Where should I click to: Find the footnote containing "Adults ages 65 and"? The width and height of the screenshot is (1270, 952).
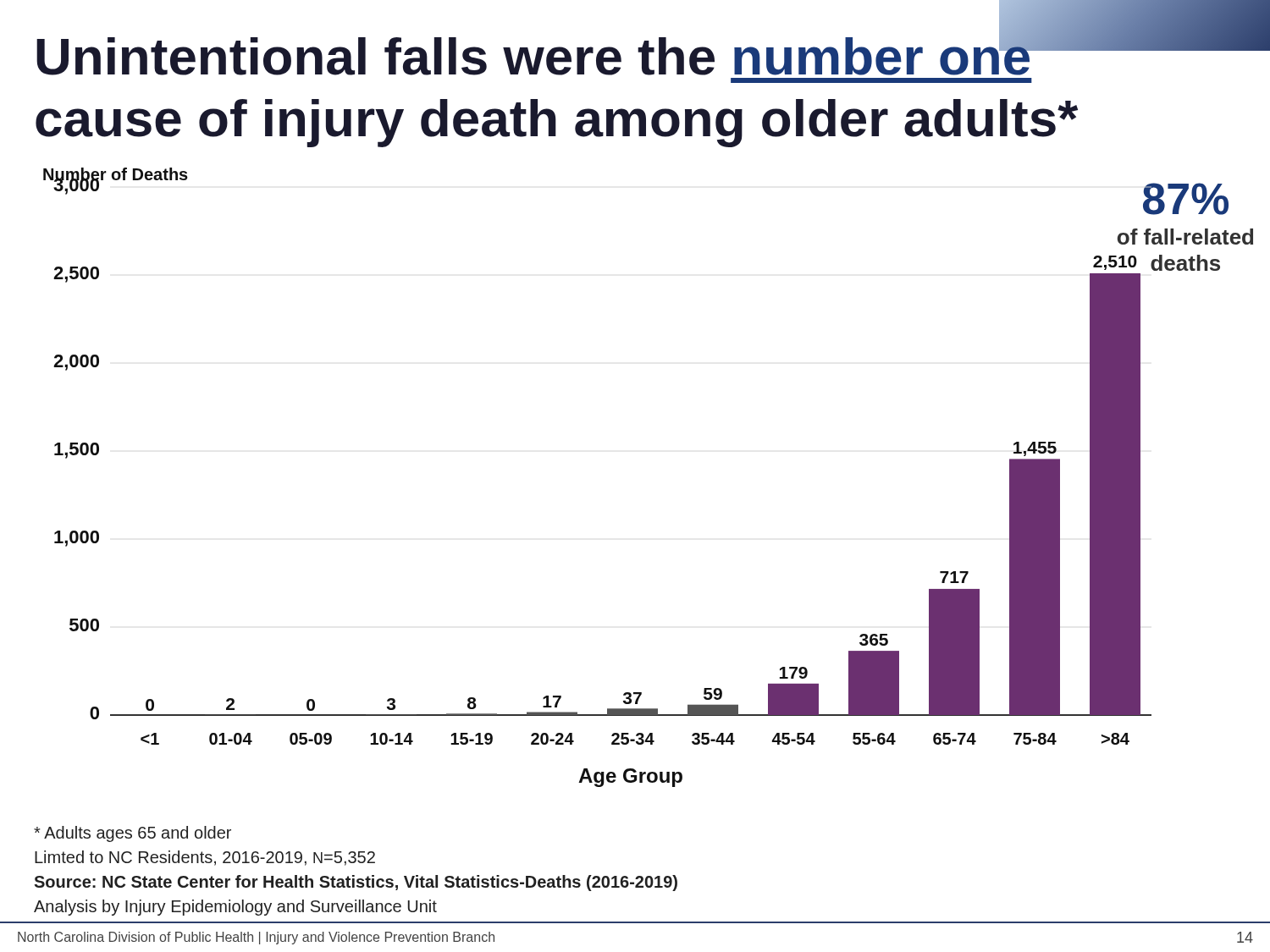[500, 870]
